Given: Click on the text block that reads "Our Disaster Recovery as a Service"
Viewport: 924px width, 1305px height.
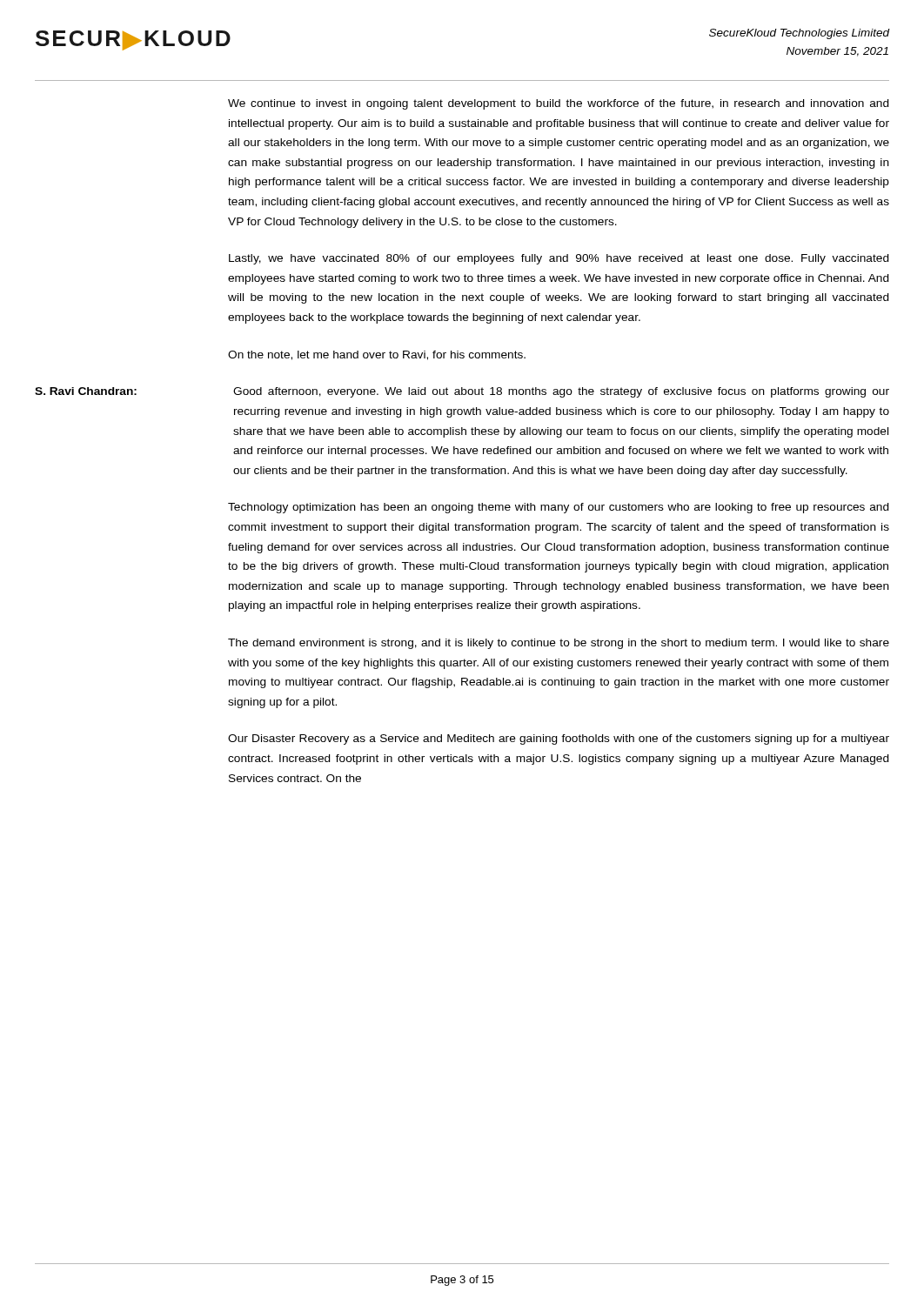Looking at the screenshot, I should point(559,758).
